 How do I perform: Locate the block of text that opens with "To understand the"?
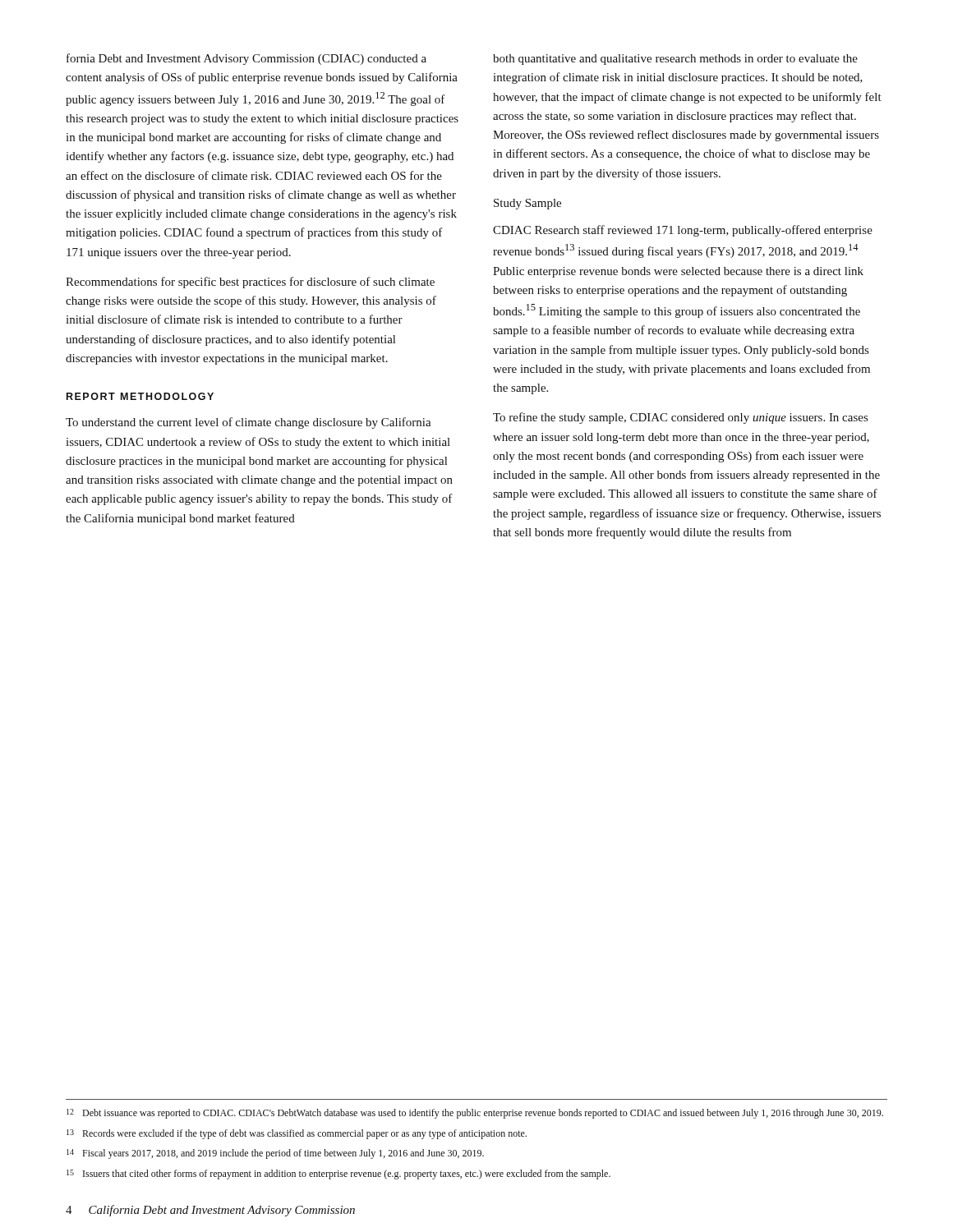pos(263,471)
